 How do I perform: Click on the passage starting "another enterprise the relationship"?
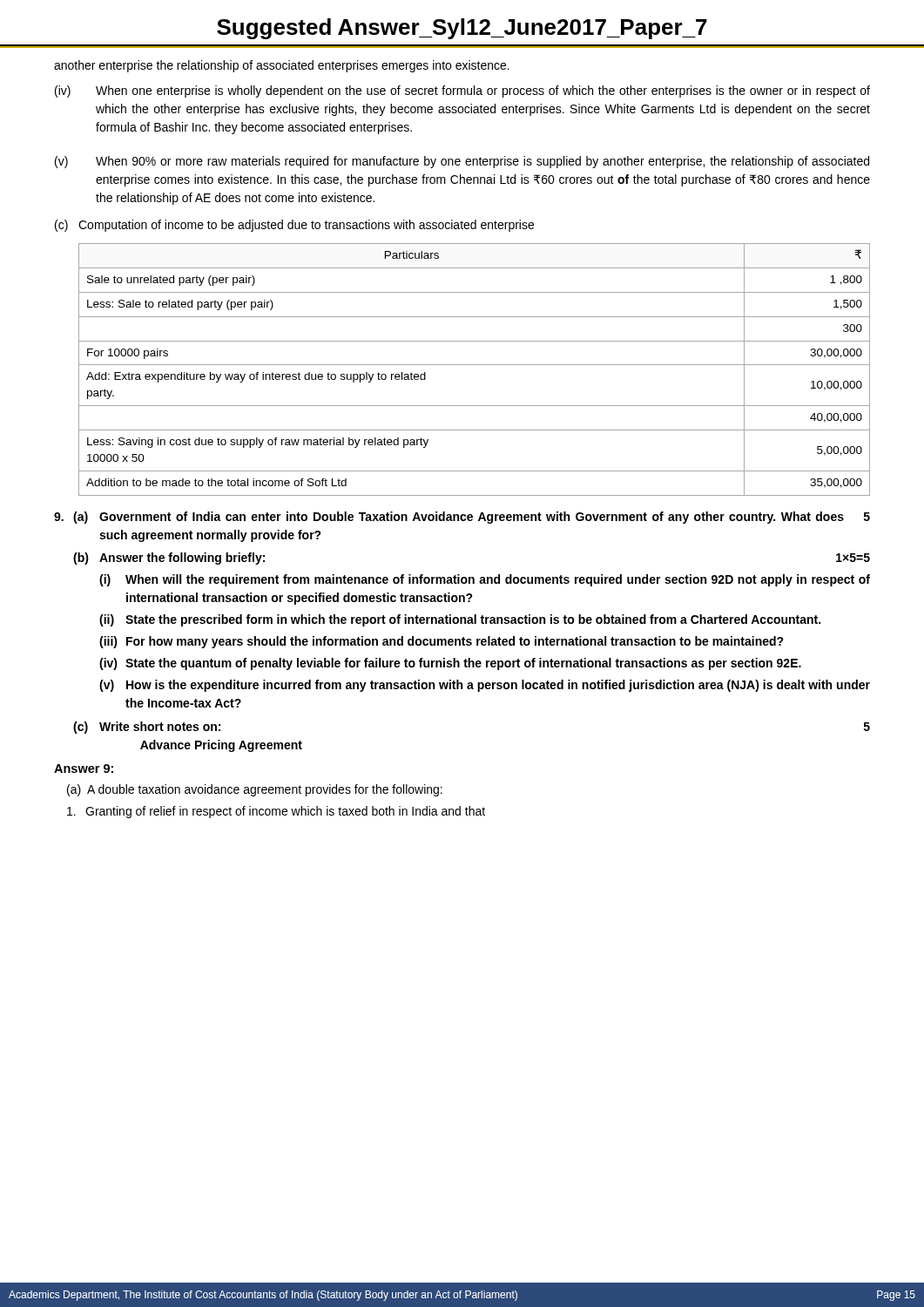(282, 65)
